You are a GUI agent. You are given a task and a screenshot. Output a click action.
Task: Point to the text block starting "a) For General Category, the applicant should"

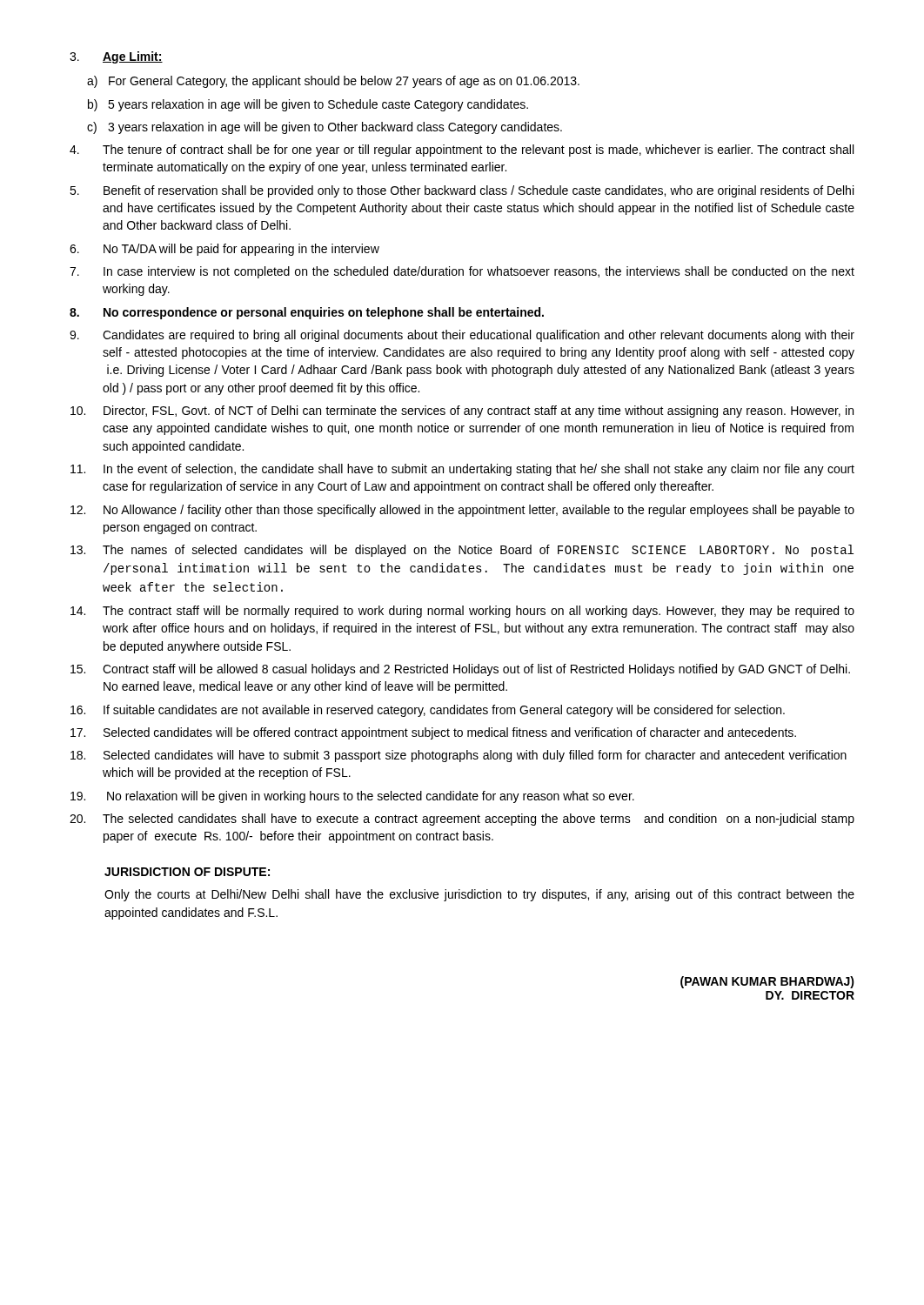click(462, 81)
